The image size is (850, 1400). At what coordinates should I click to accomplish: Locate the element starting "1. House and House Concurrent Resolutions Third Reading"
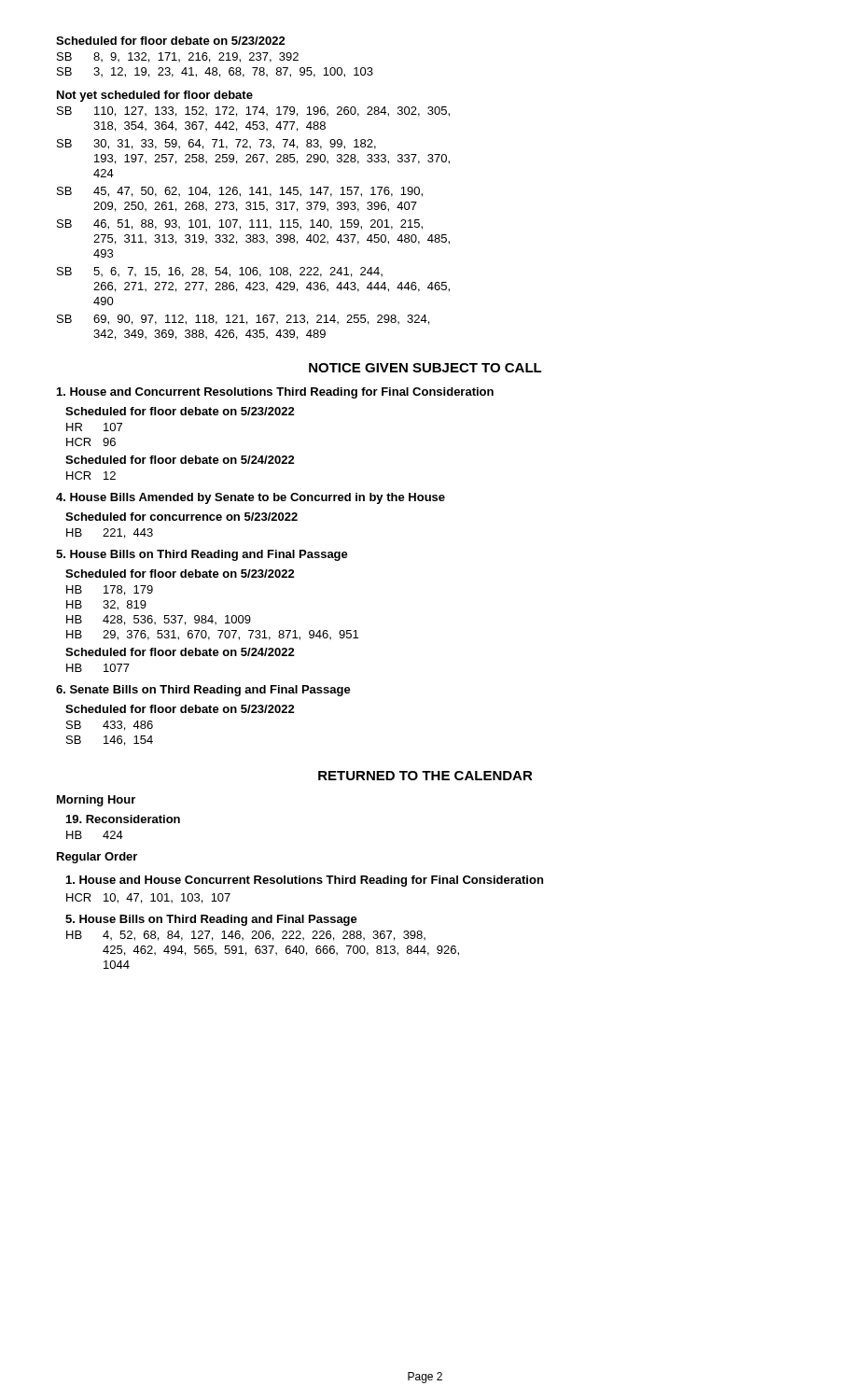pos(305,880)
